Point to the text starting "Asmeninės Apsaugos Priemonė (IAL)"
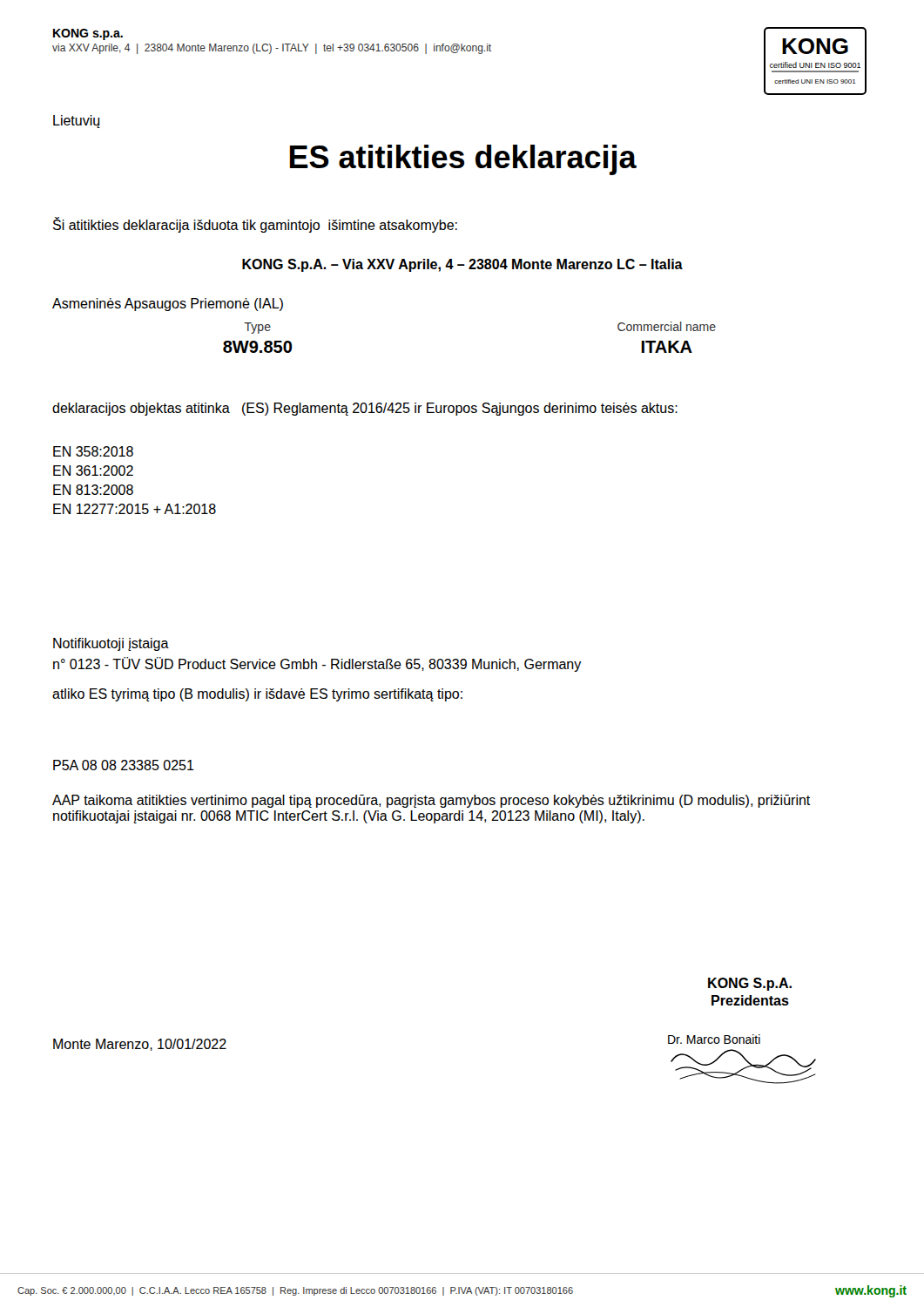The height and width of the screenshot is (1307, 924). click(x=168, y=304)
